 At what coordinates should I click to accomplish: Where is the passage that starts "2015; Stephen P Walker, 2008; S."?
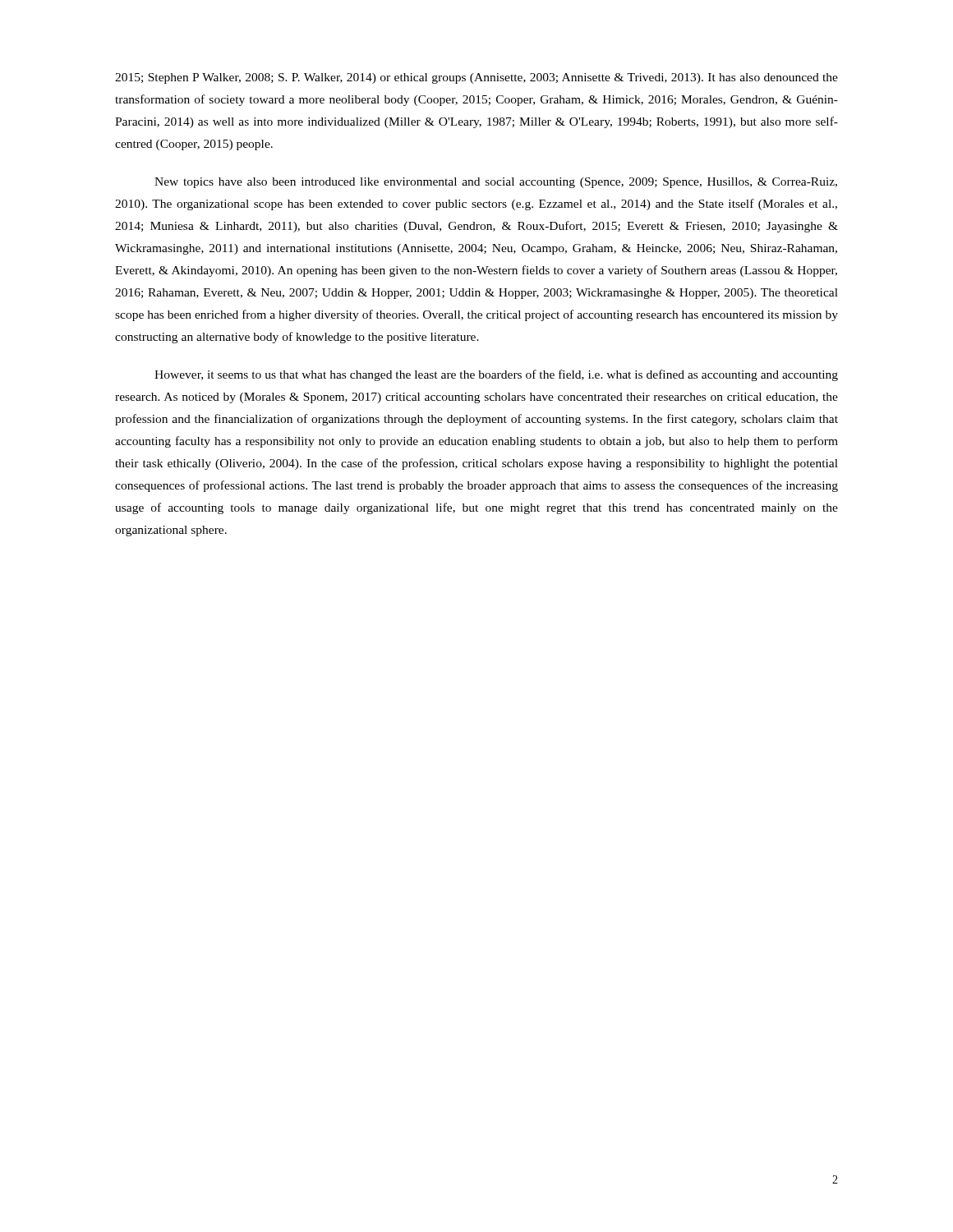coord(476,110)
